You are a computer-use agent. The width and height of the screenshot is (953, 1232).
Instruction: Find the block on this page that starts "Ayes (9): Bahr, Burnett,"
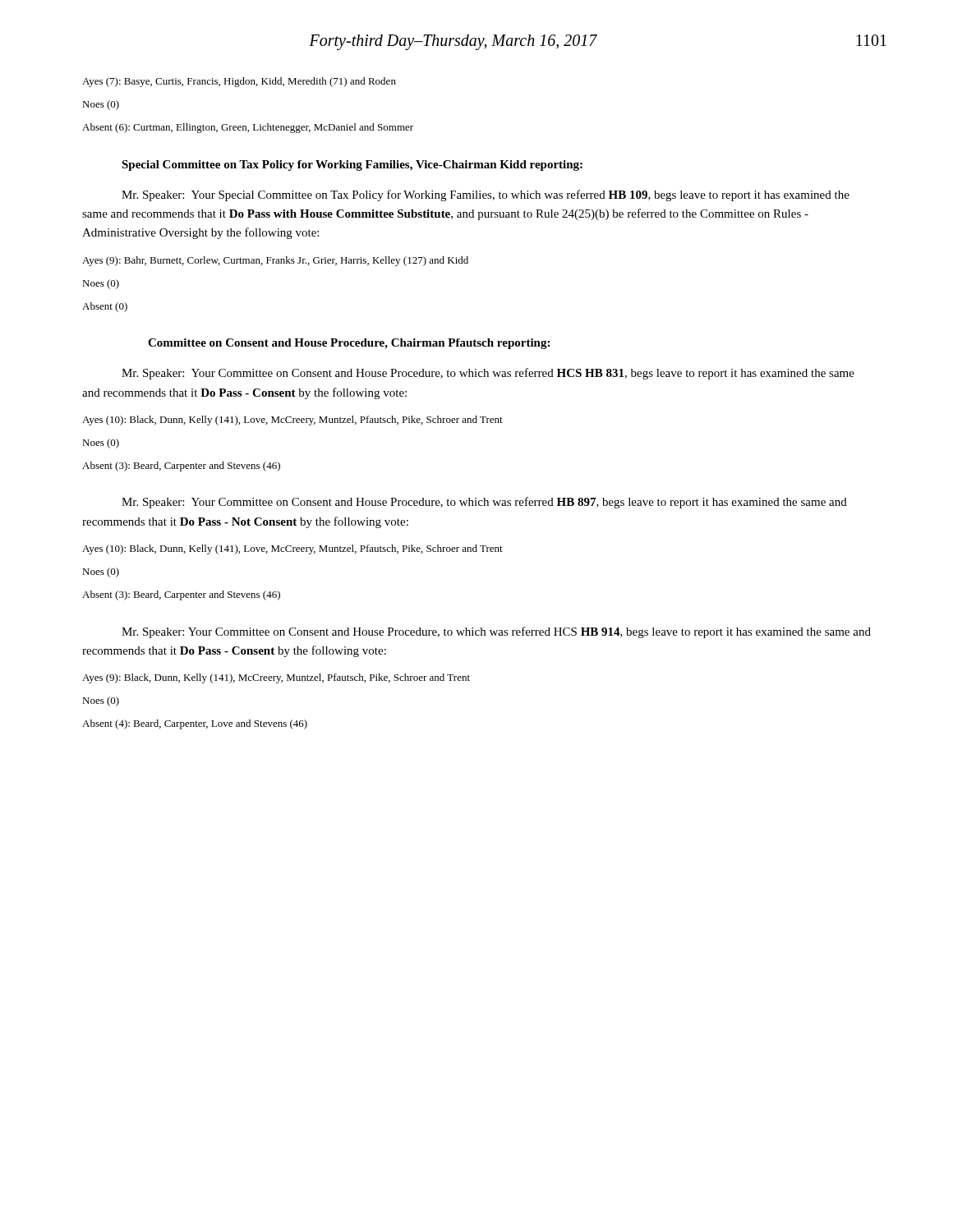pos(275,260)
